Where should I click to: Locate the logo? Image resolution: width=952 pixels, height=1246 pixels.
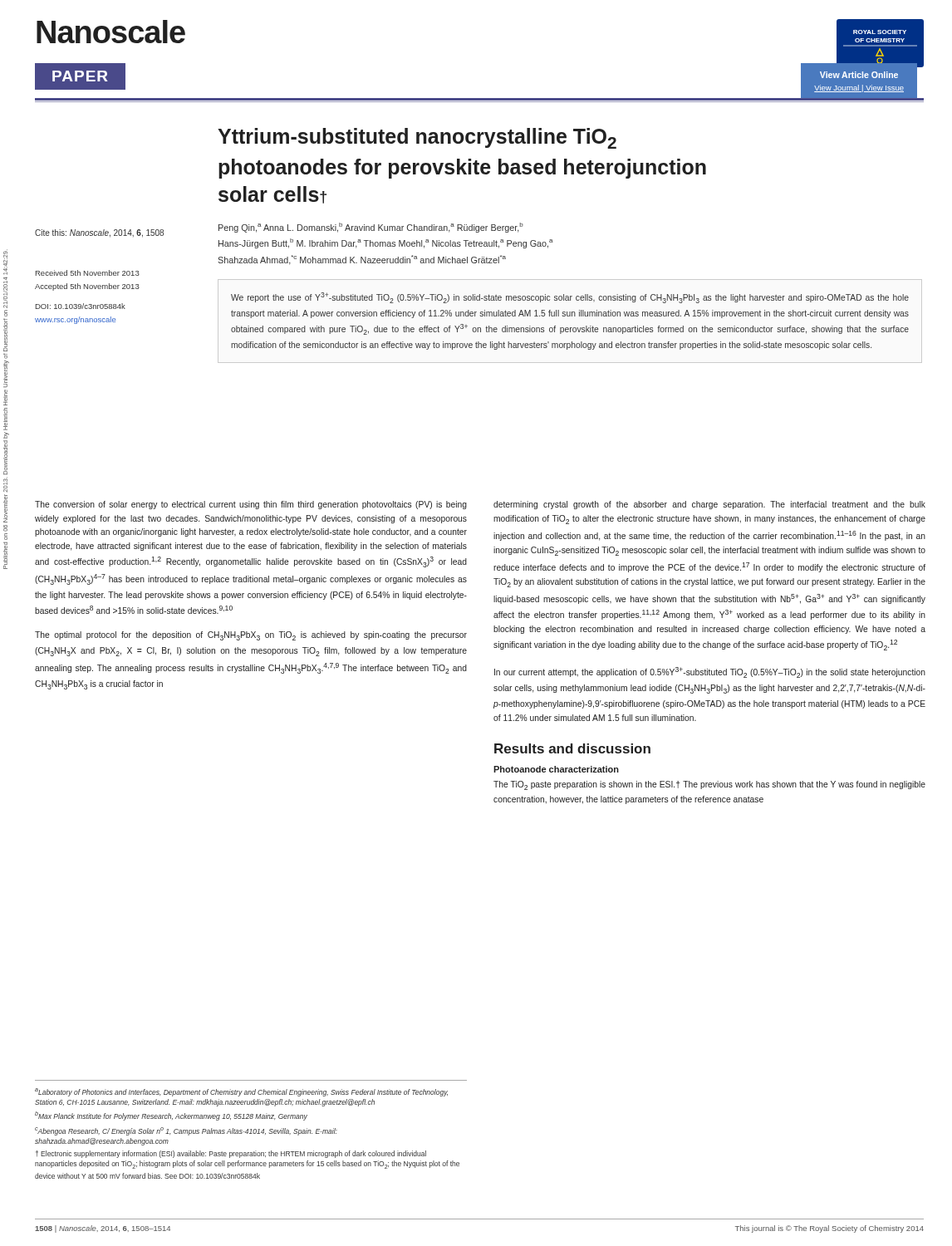(x=880, y=43)
